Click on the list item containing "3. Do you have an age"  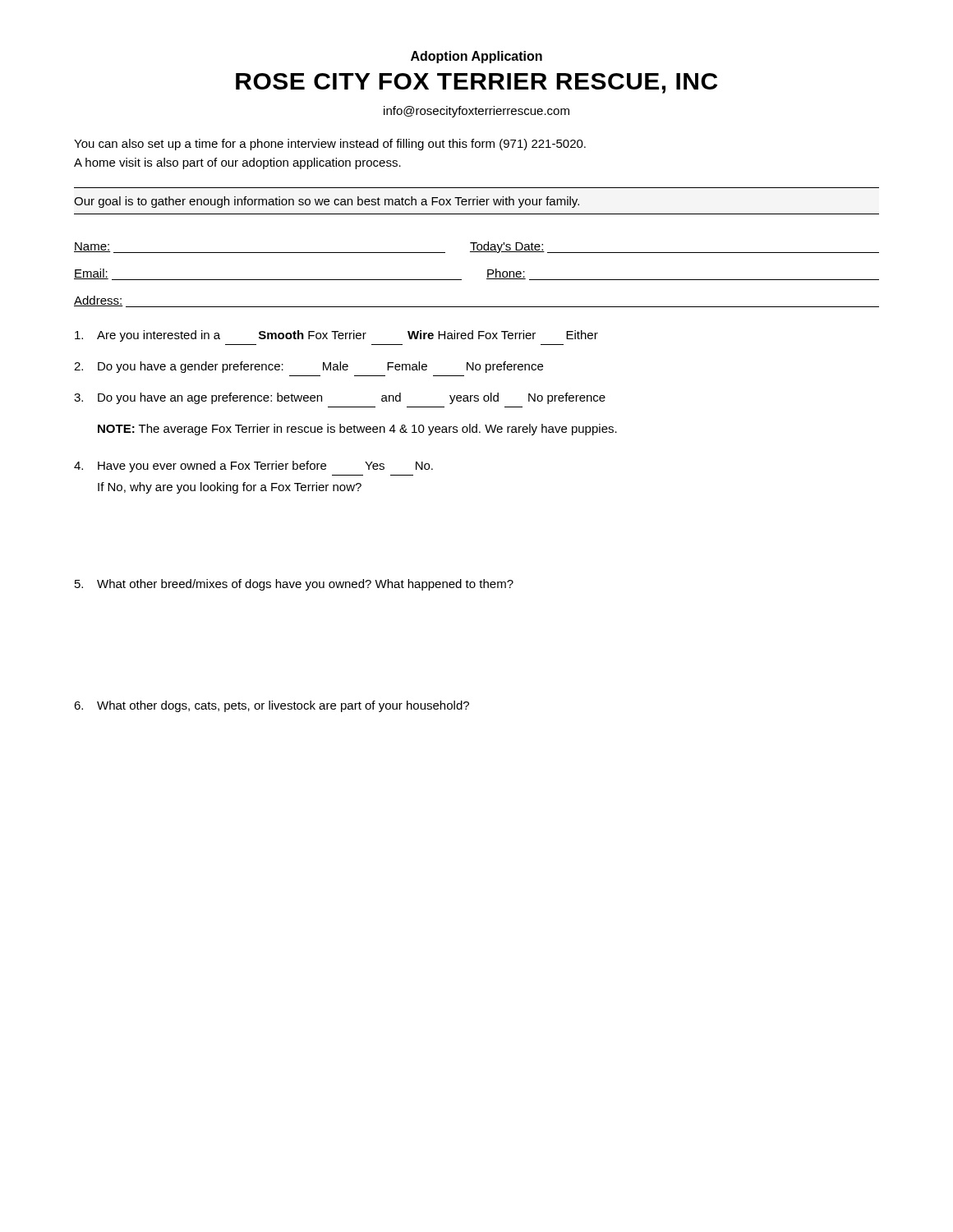coord(476,397)
